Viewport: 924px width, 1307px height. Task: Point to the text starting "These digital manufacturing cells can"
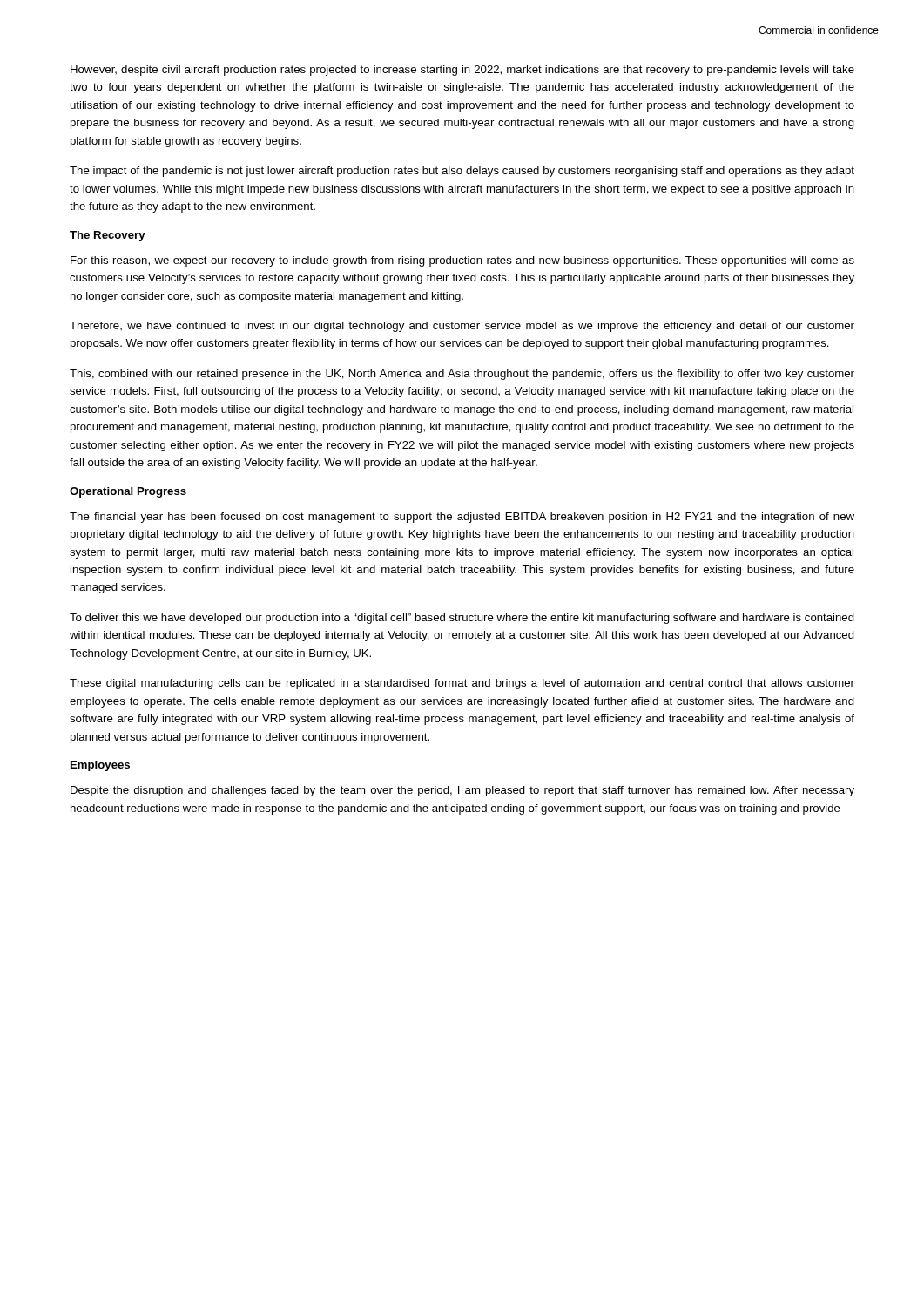click(x=462, y=710)
